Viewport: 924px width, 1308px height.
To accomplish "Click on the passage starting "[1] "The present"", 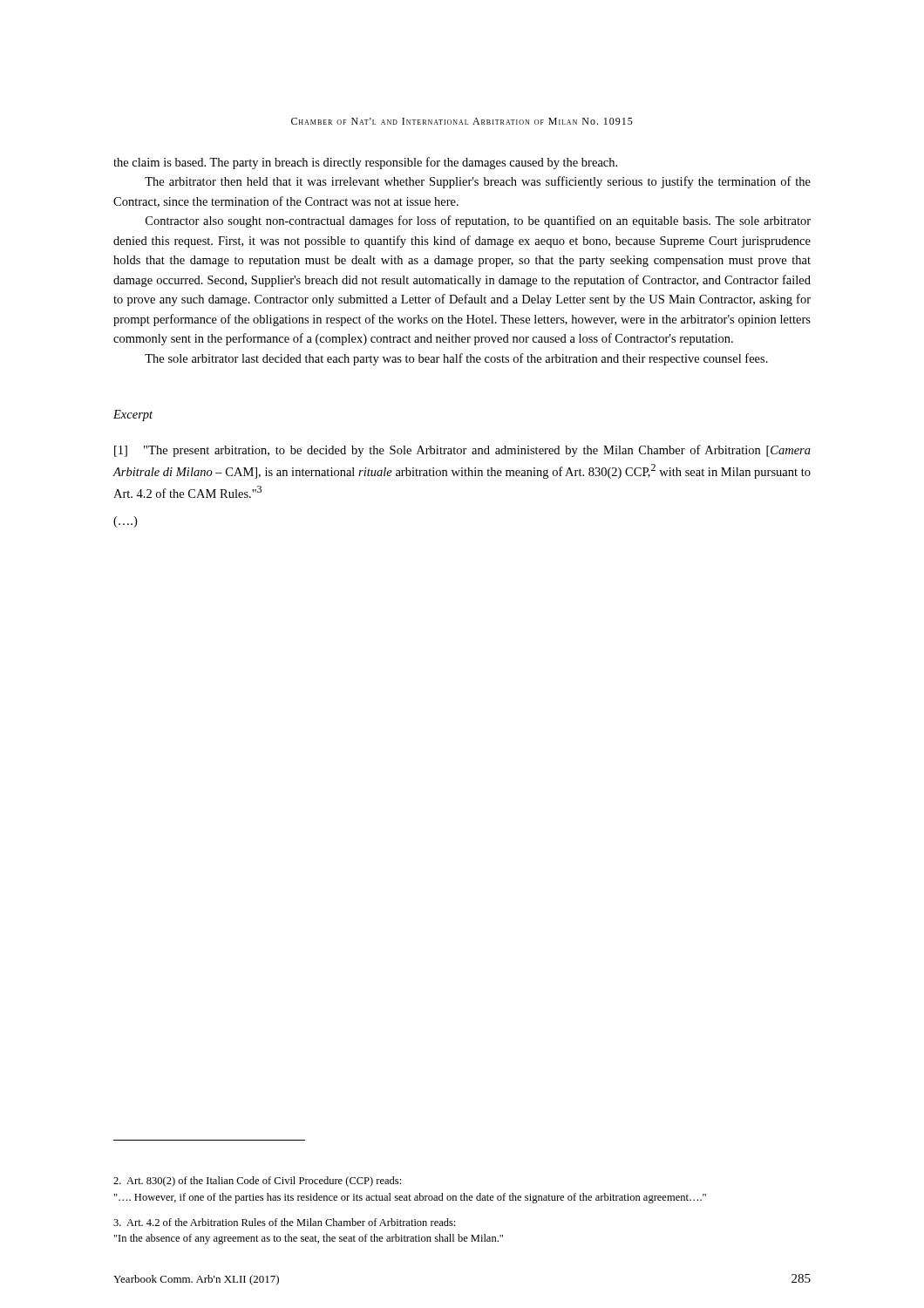I will tap(462, 485).
